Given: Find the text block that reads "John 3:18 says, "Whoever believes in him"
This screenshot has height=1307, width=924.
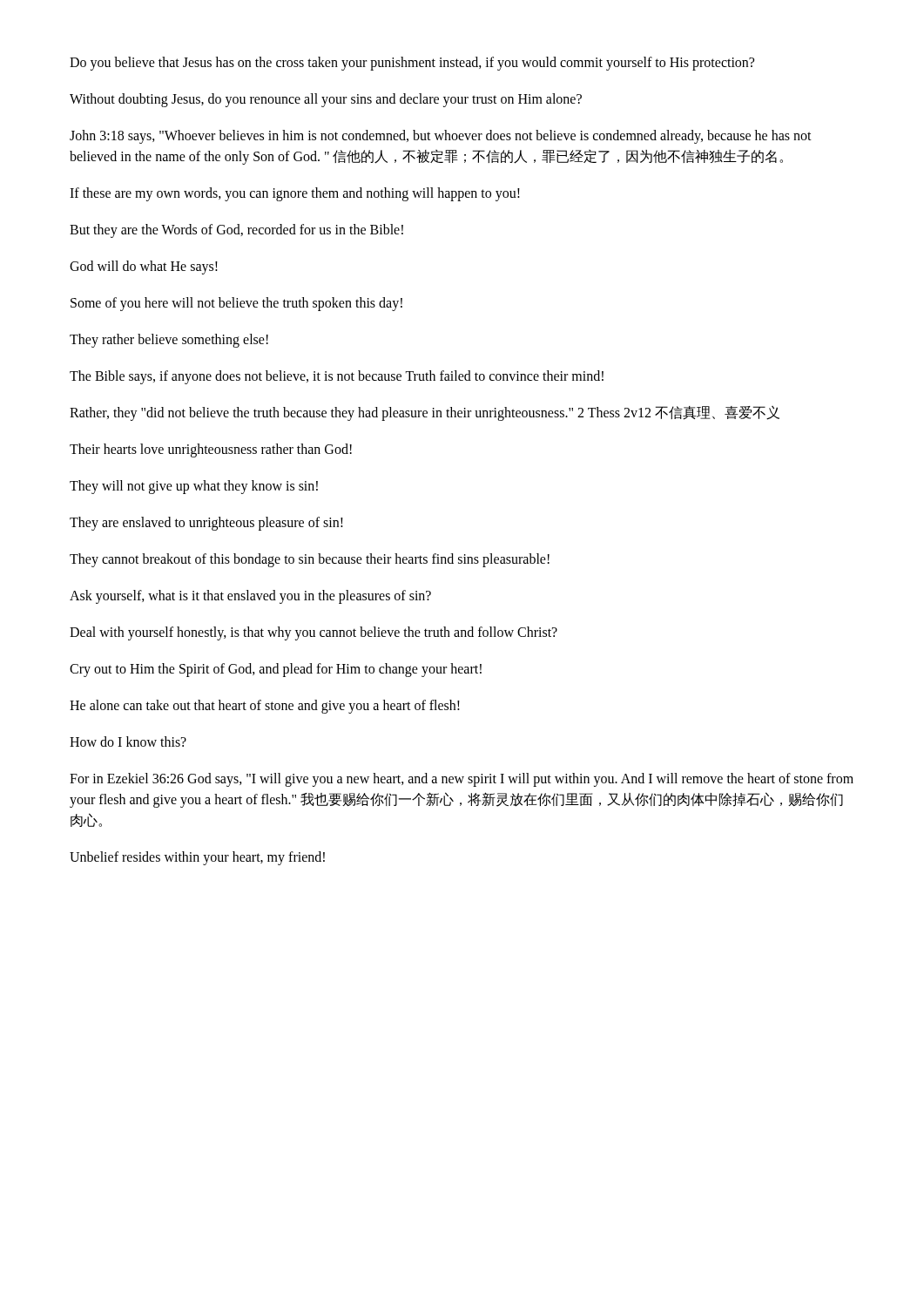Looking at the screenshot, I should 440,146.
